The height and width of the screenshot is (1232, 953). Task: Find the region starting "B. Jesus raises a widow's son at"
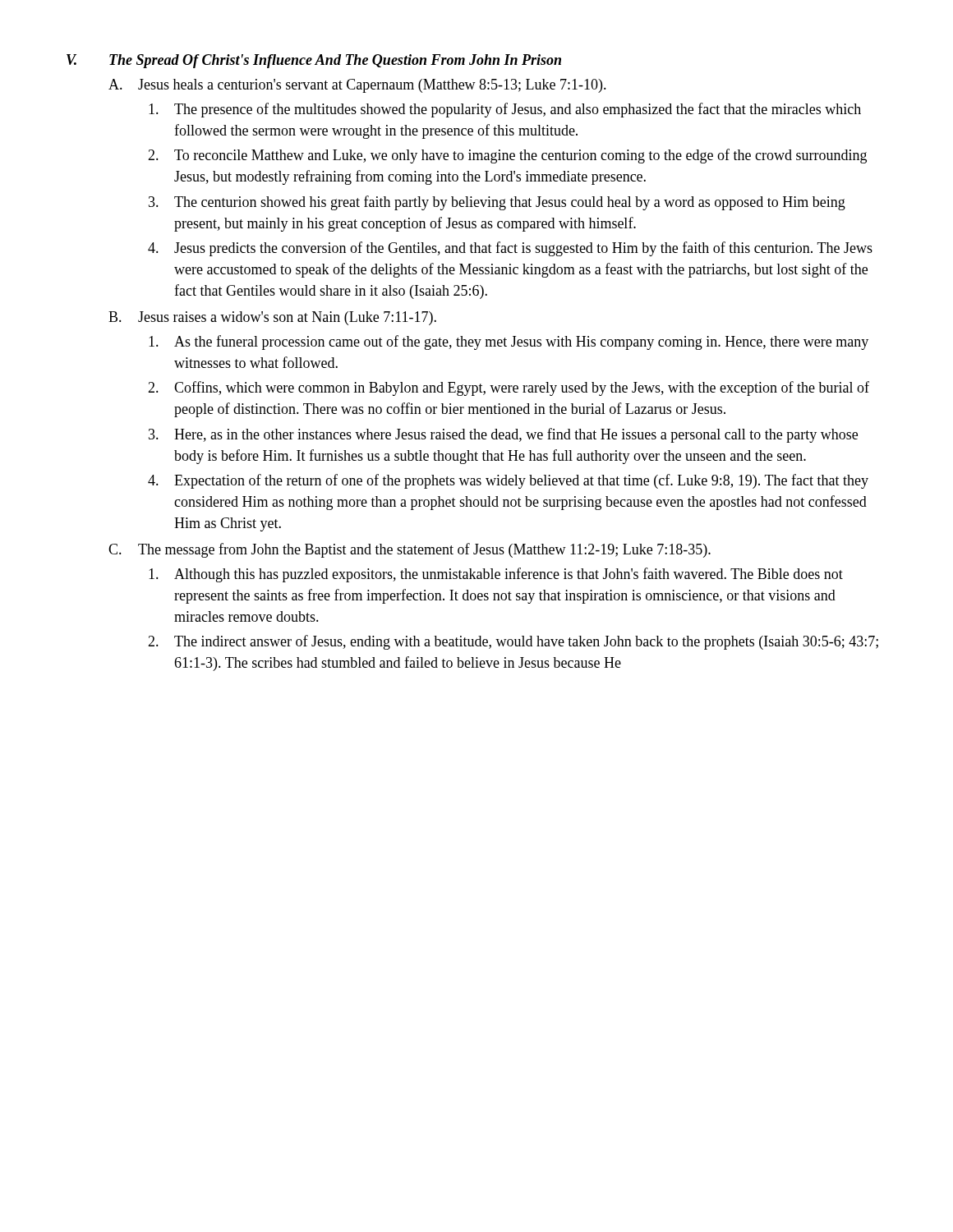click(272, 318)
